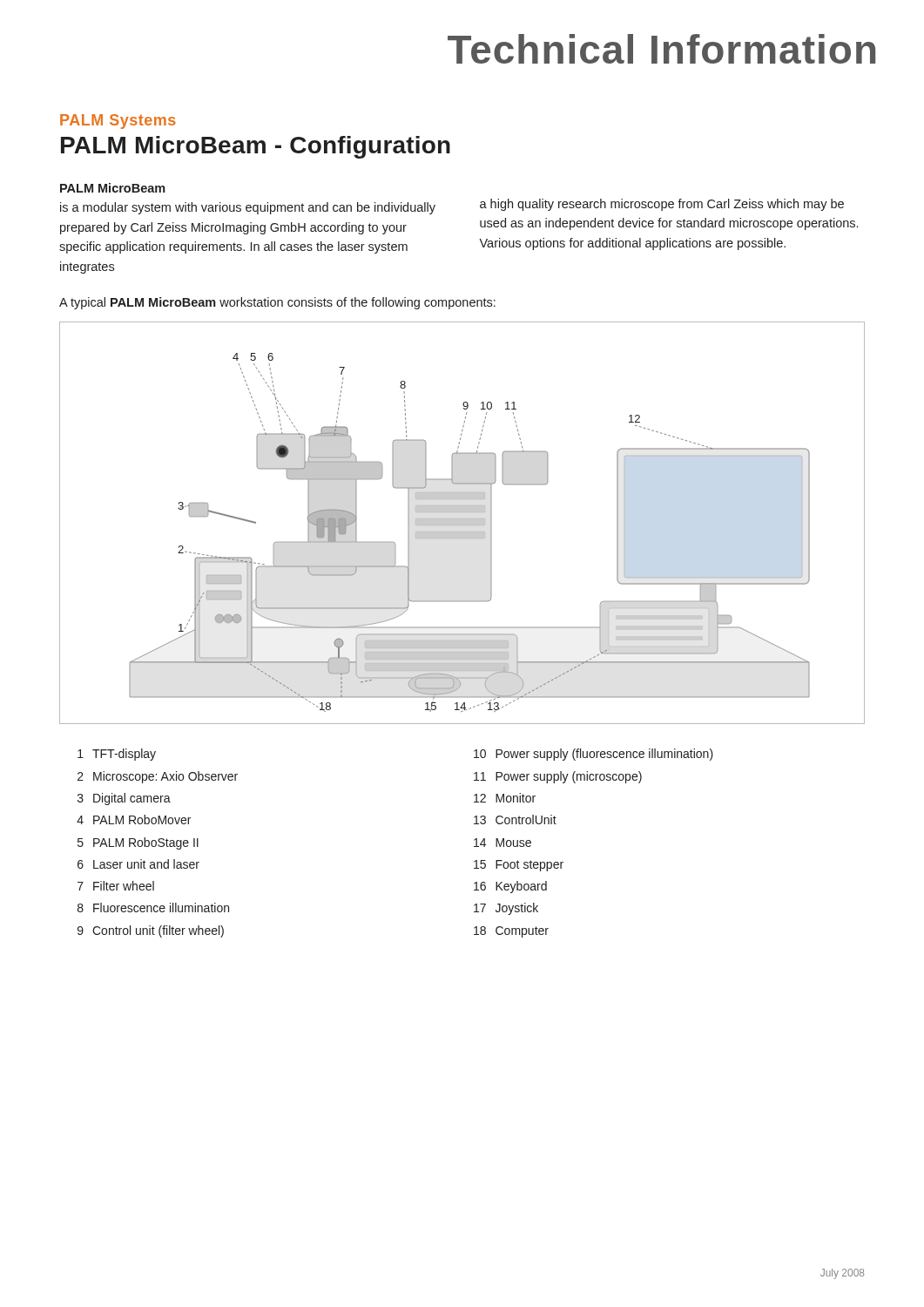Select the text starting "10Power supply (fluorescence illumination)"
This screenshot has width=924, height=1307.
click(x=663, y=754)
